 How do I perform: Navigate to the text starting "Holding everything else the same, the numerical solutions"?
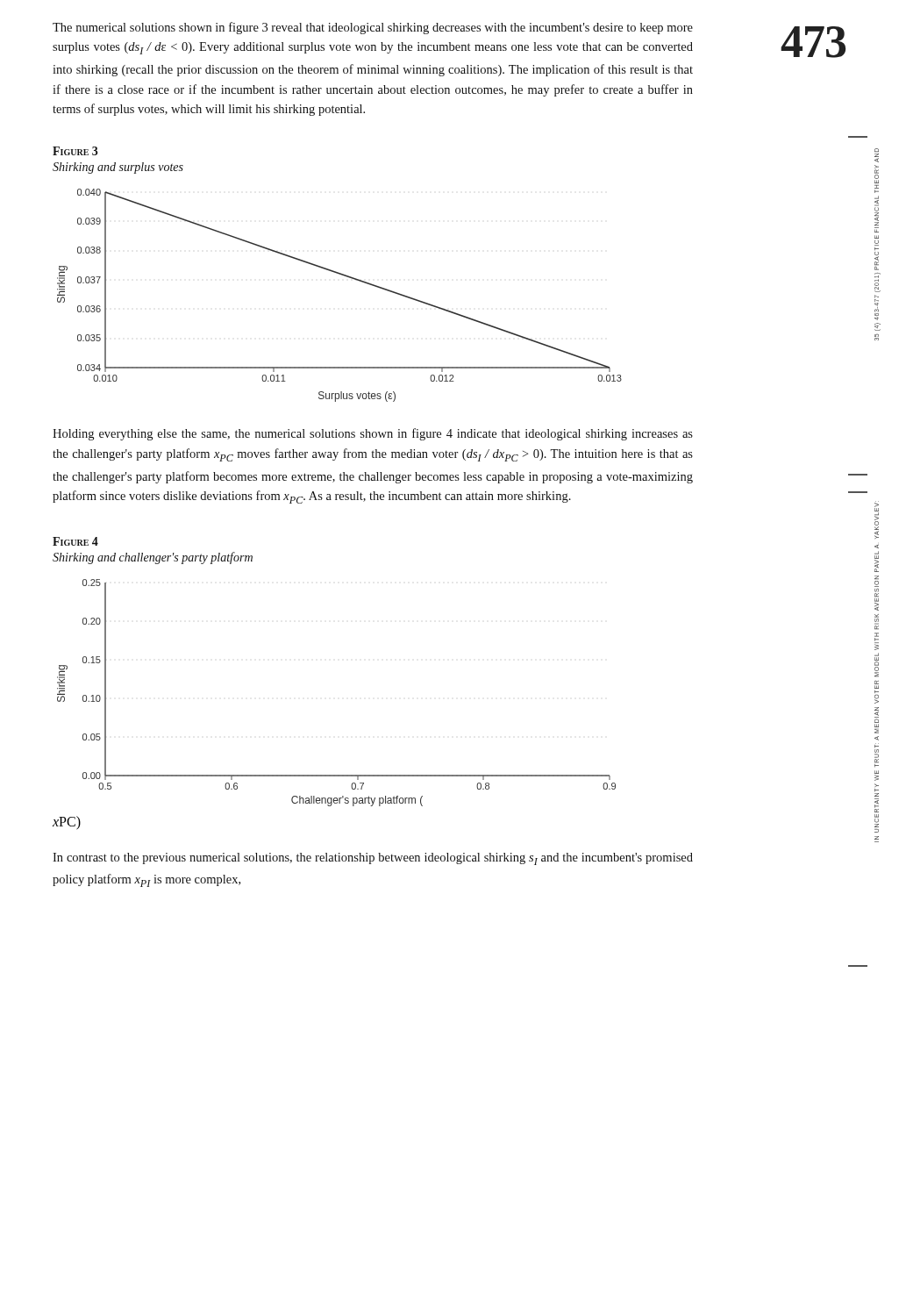point(373,466)
